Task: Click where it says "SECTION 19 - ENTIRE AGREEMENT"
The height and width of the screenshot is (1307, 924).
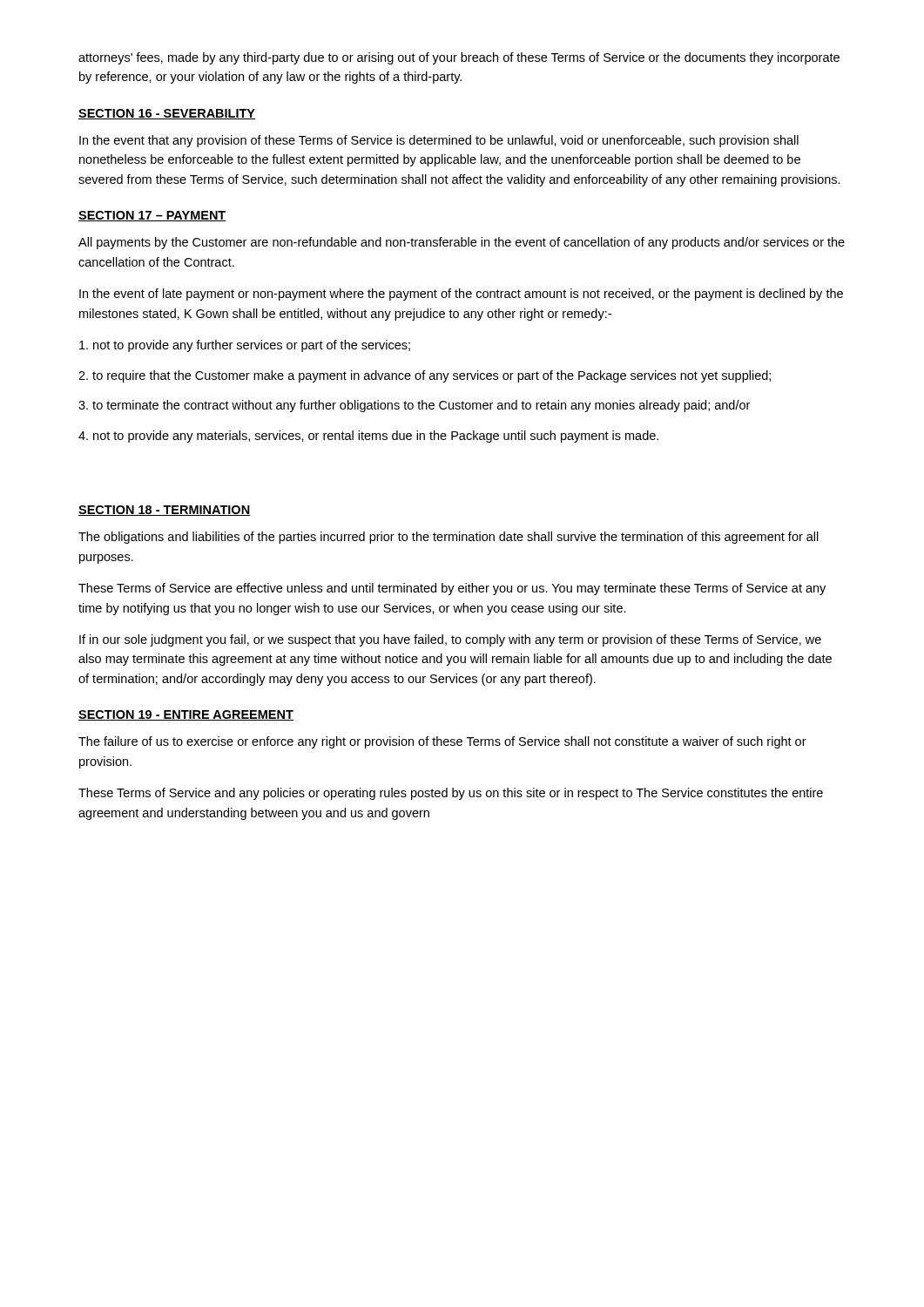Action: tap(186, 715)
